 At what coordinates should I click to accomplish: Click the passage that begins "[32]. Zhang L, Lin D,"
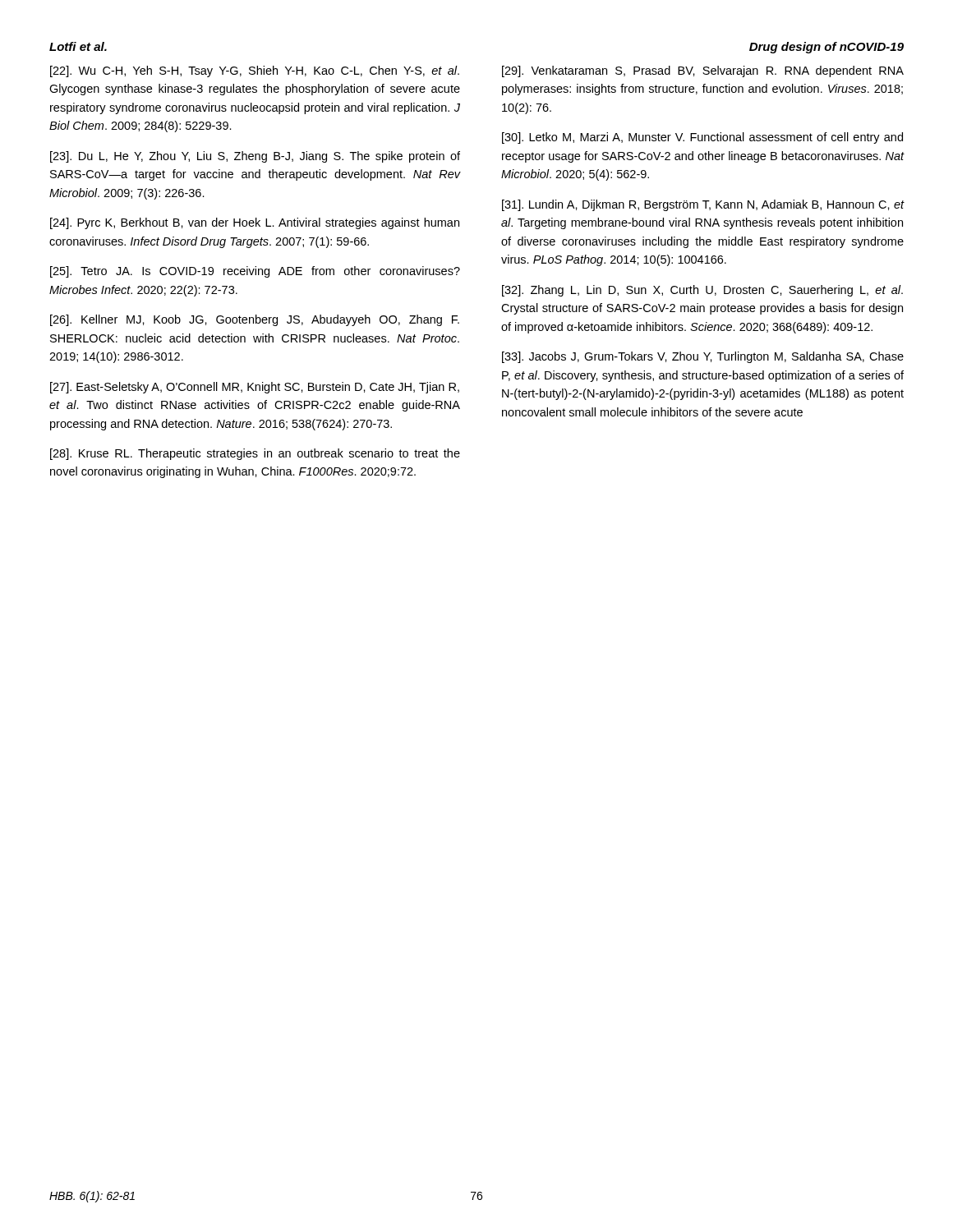[702, 308]
